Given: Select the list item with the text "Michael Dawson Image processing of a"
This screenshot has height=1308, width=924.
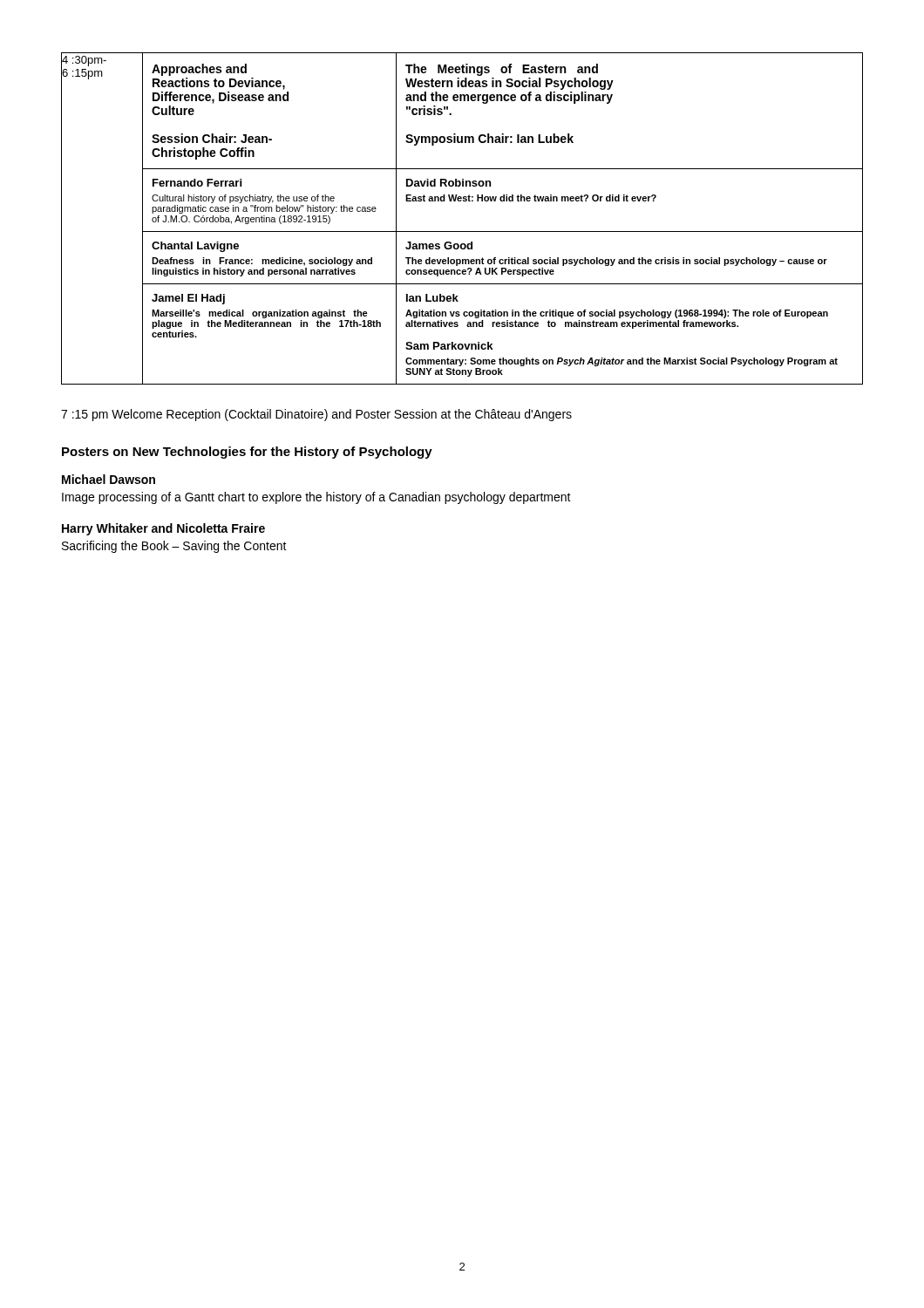Looking at the screenshot, I should click(x=462, y=488).
